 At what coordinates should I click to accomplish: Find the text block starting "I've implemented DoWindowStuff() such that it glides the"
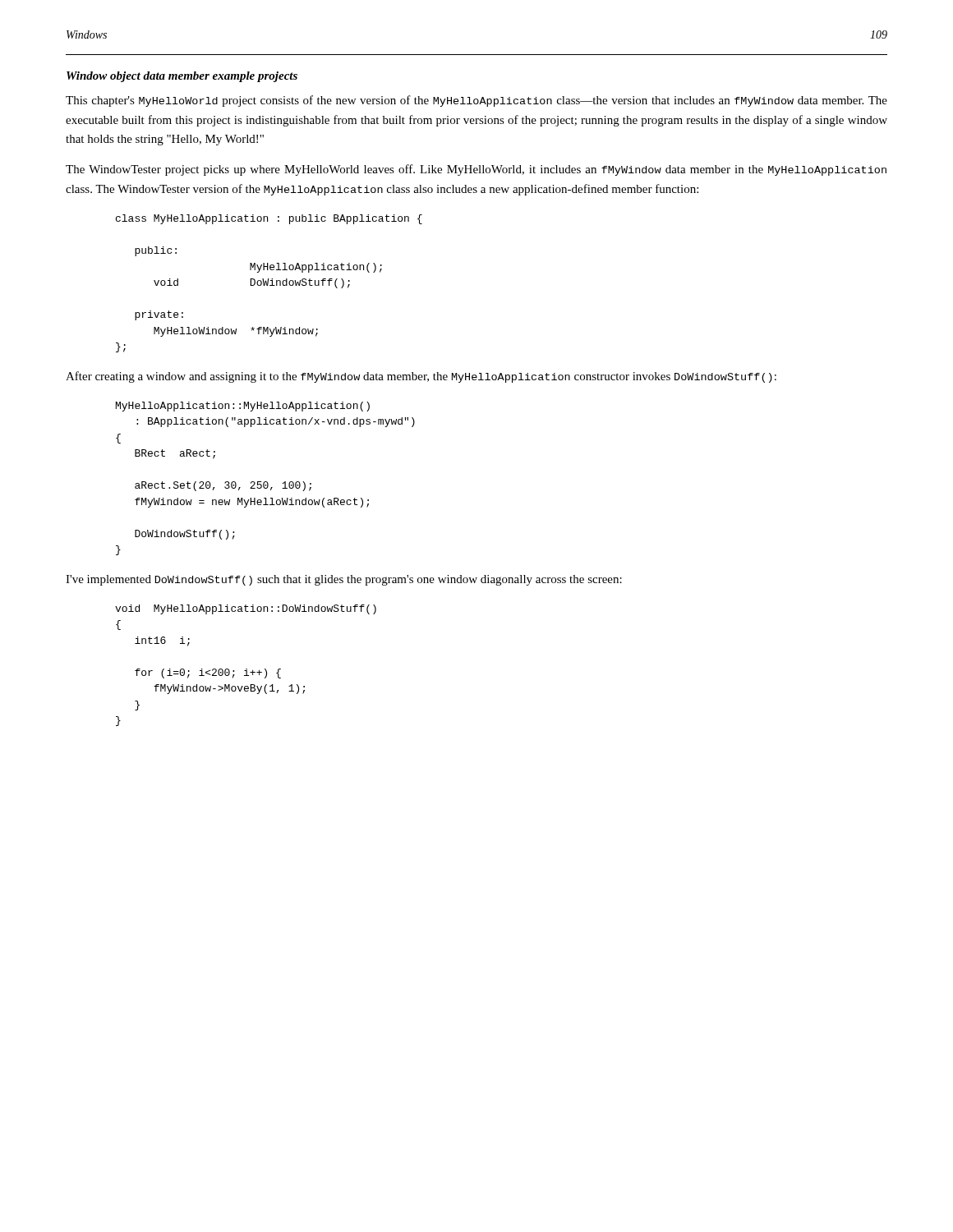[344, 579]
